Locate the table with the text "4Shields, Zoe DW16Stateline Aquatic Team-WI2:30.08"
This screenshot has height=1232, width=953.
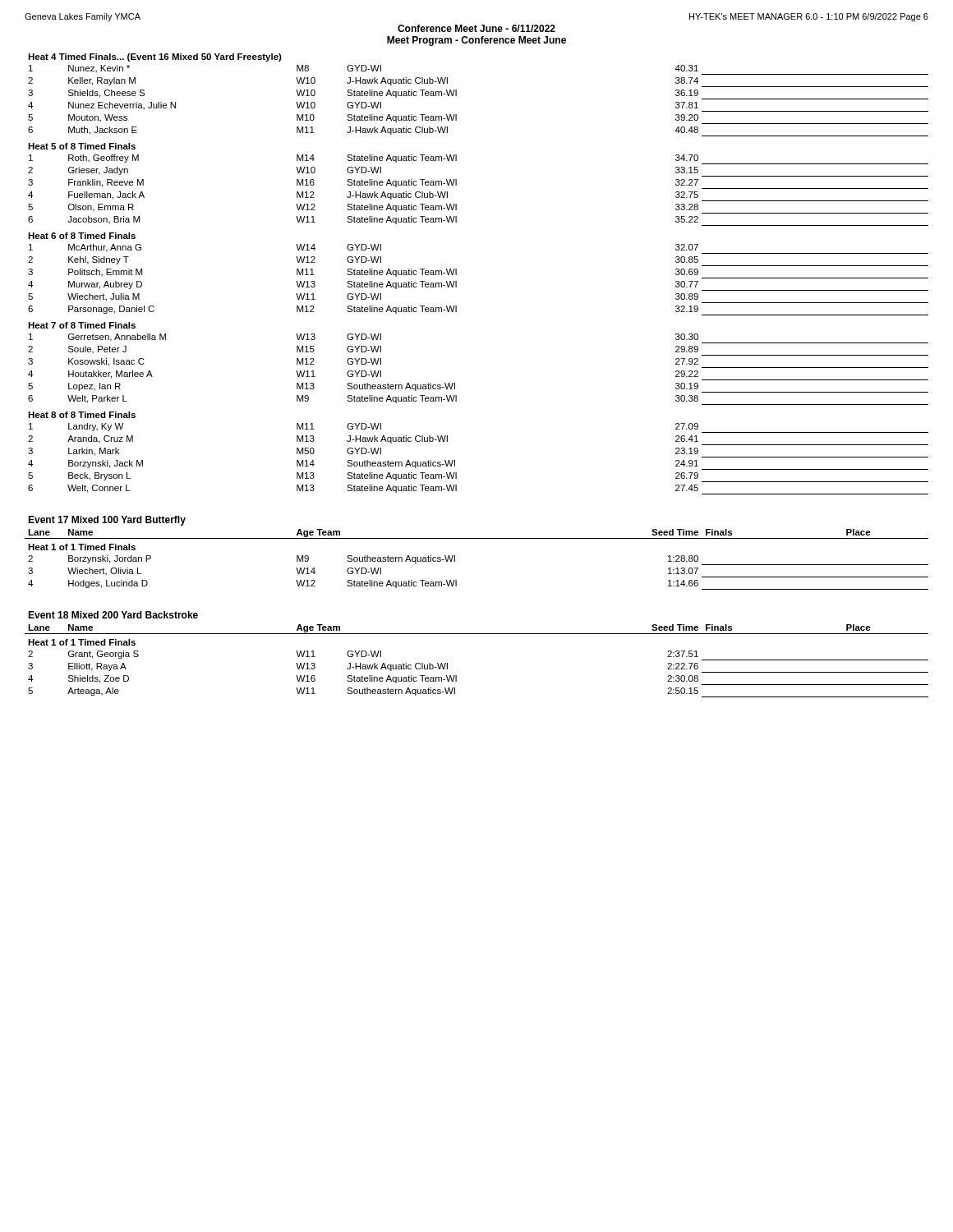point(476,678)
